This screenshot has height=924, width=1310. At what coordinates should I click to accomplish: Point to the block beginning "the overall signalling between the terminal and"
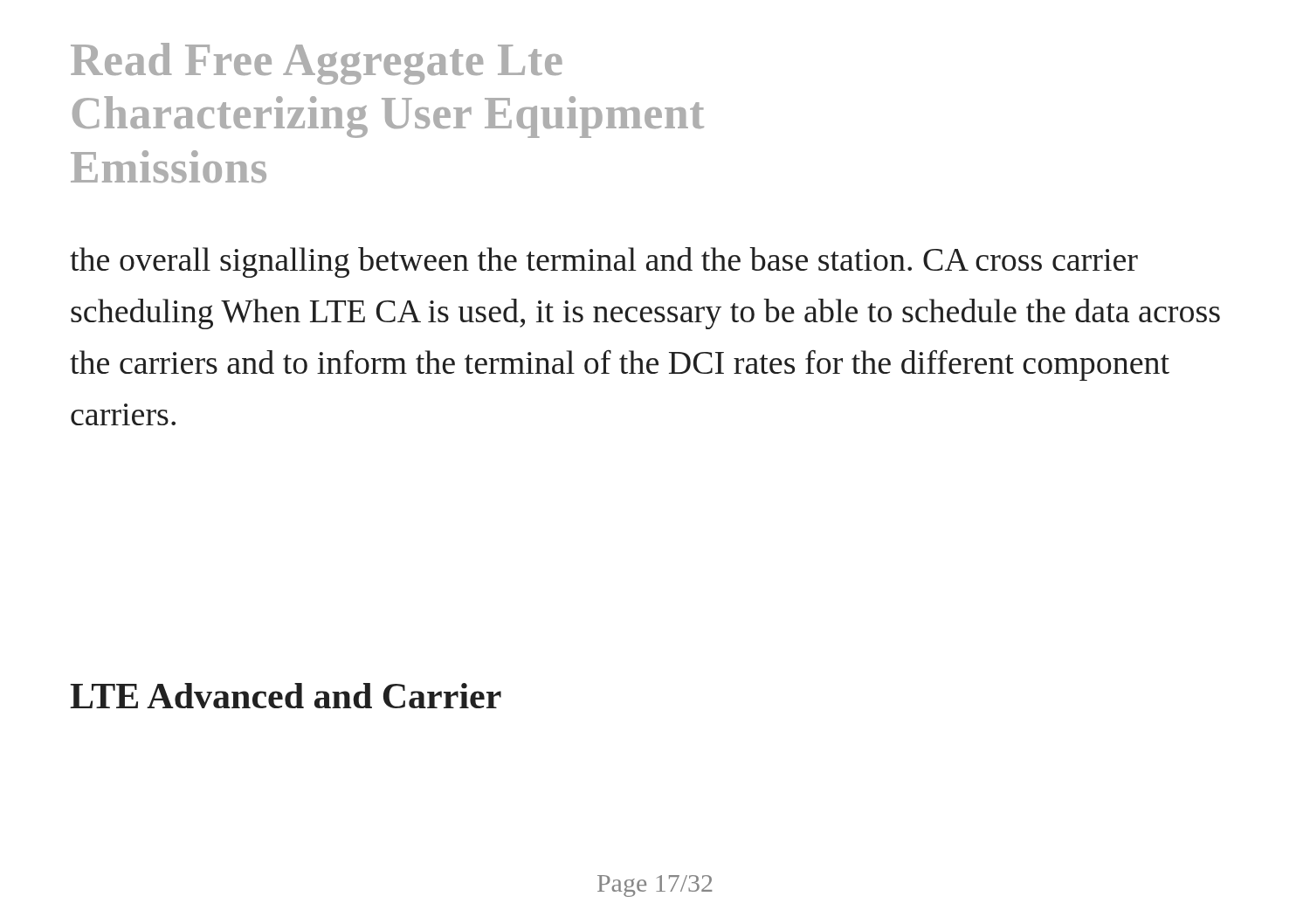pos(655,337)
